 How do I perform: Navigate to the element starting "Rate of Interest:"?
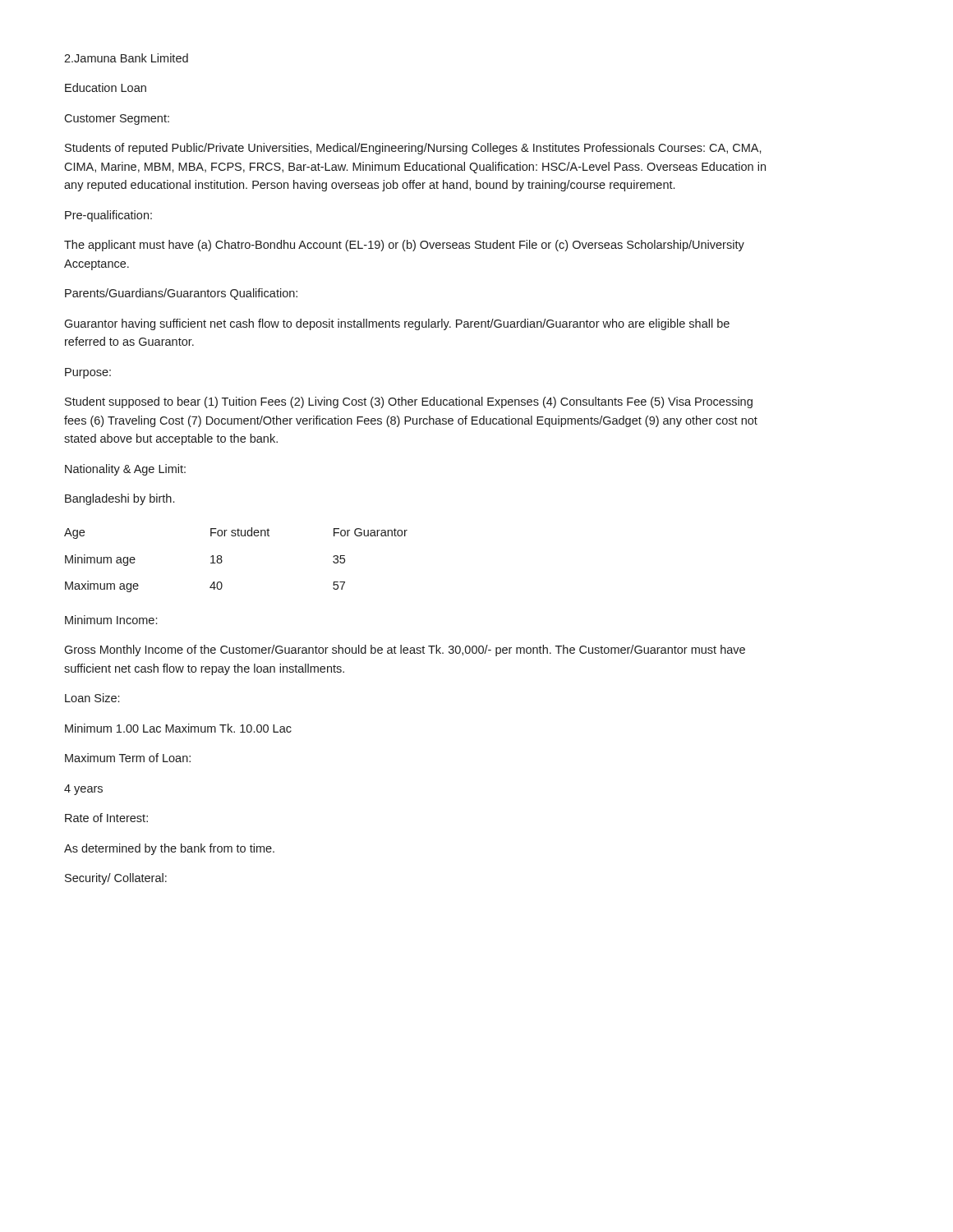(x=106, y=818)
